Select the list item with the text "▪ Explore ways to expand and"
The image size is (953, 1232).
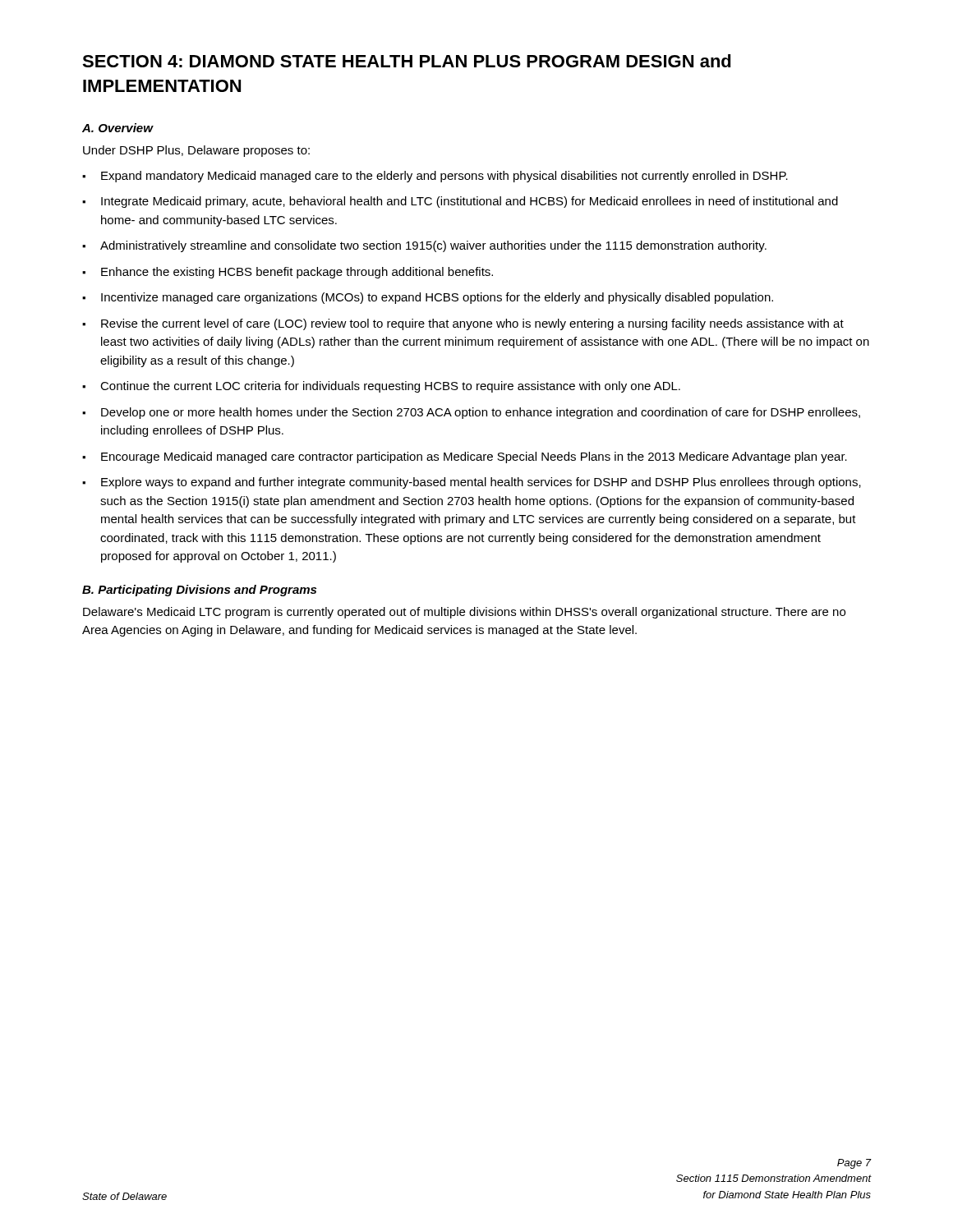point(476,520)
